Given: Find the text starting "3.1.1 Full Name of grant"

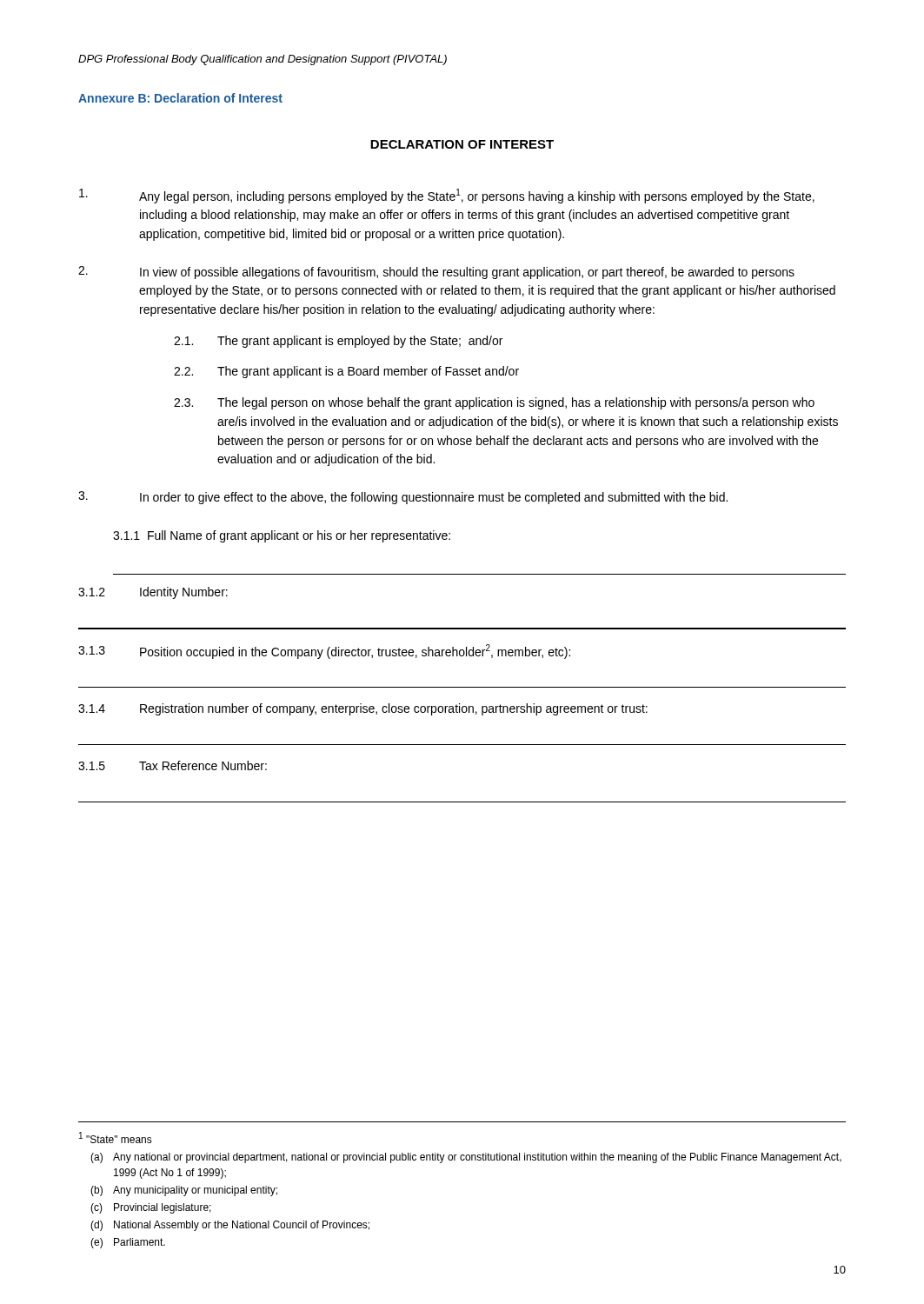Looking at the screenshot, I should tap(282, 536).
